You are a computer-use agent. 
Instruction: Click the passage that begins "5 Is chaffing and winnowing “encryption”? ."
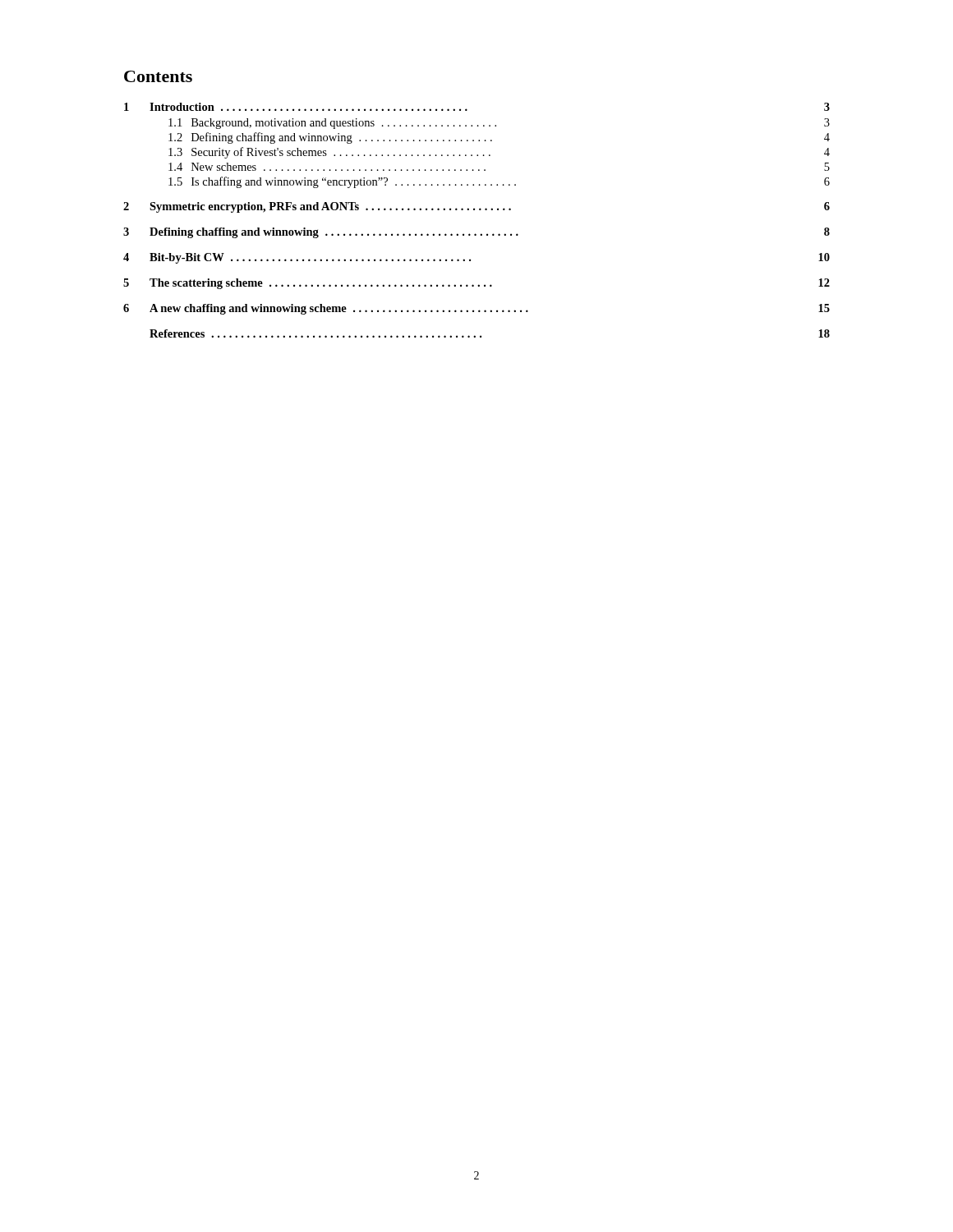click(x=476, y=182)
